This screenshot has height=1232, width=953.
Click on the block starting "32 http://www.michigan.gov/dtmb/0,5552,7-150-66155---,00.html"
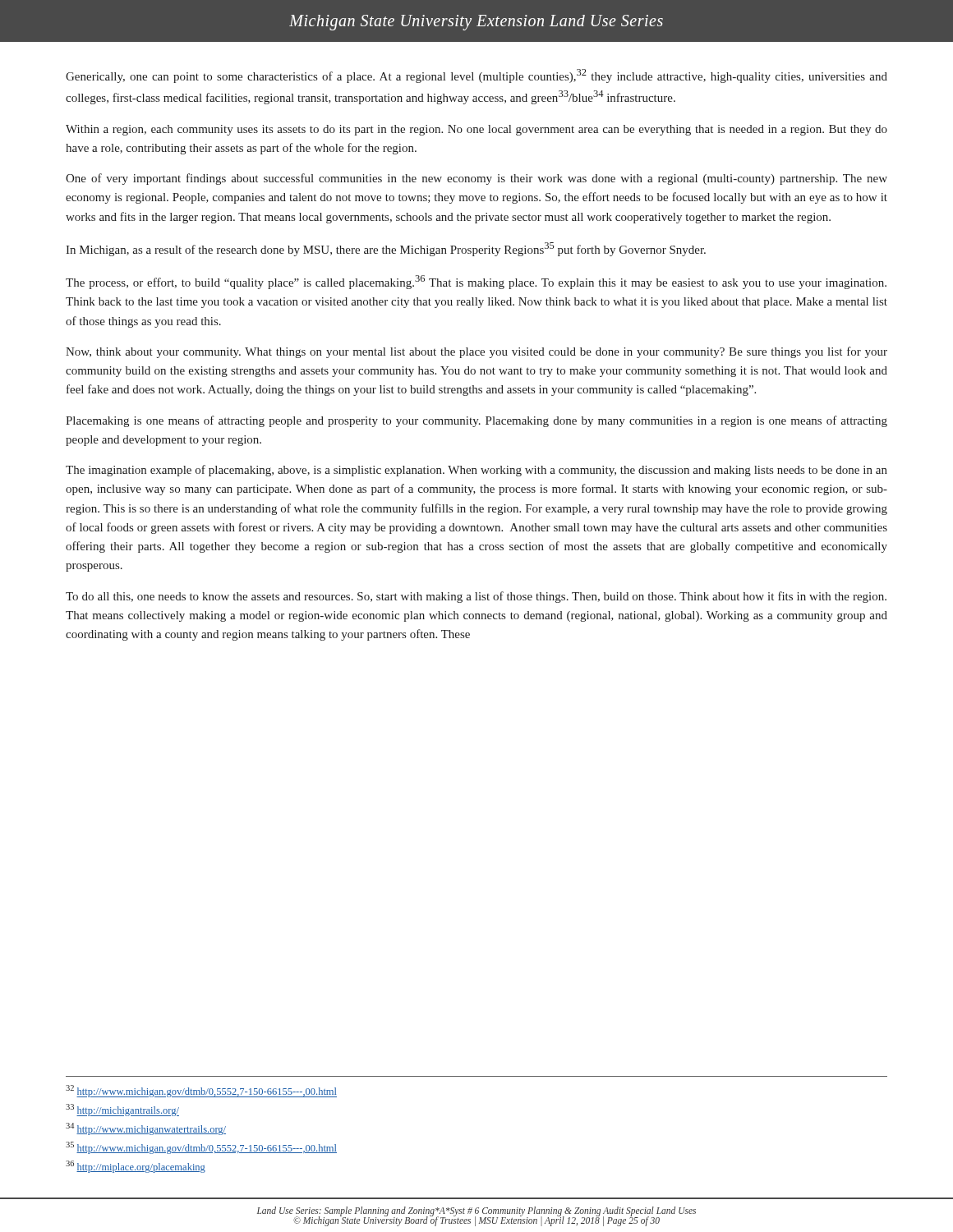pyautogui.click(x=201, y=1091)
